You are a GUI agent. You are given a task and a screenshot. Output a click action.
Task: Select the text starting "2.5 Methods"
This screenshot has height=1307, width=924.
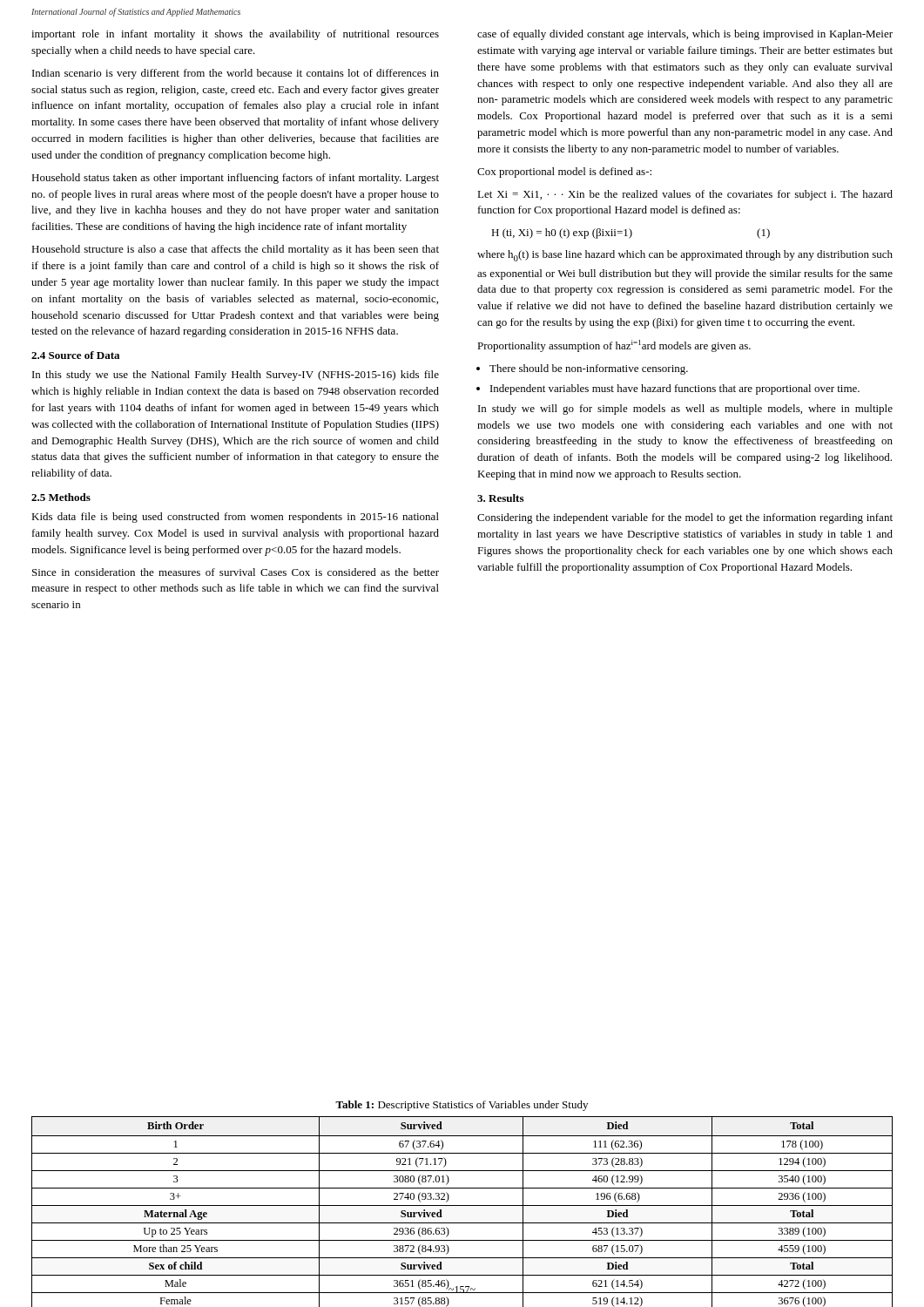[x=61, y=497]
